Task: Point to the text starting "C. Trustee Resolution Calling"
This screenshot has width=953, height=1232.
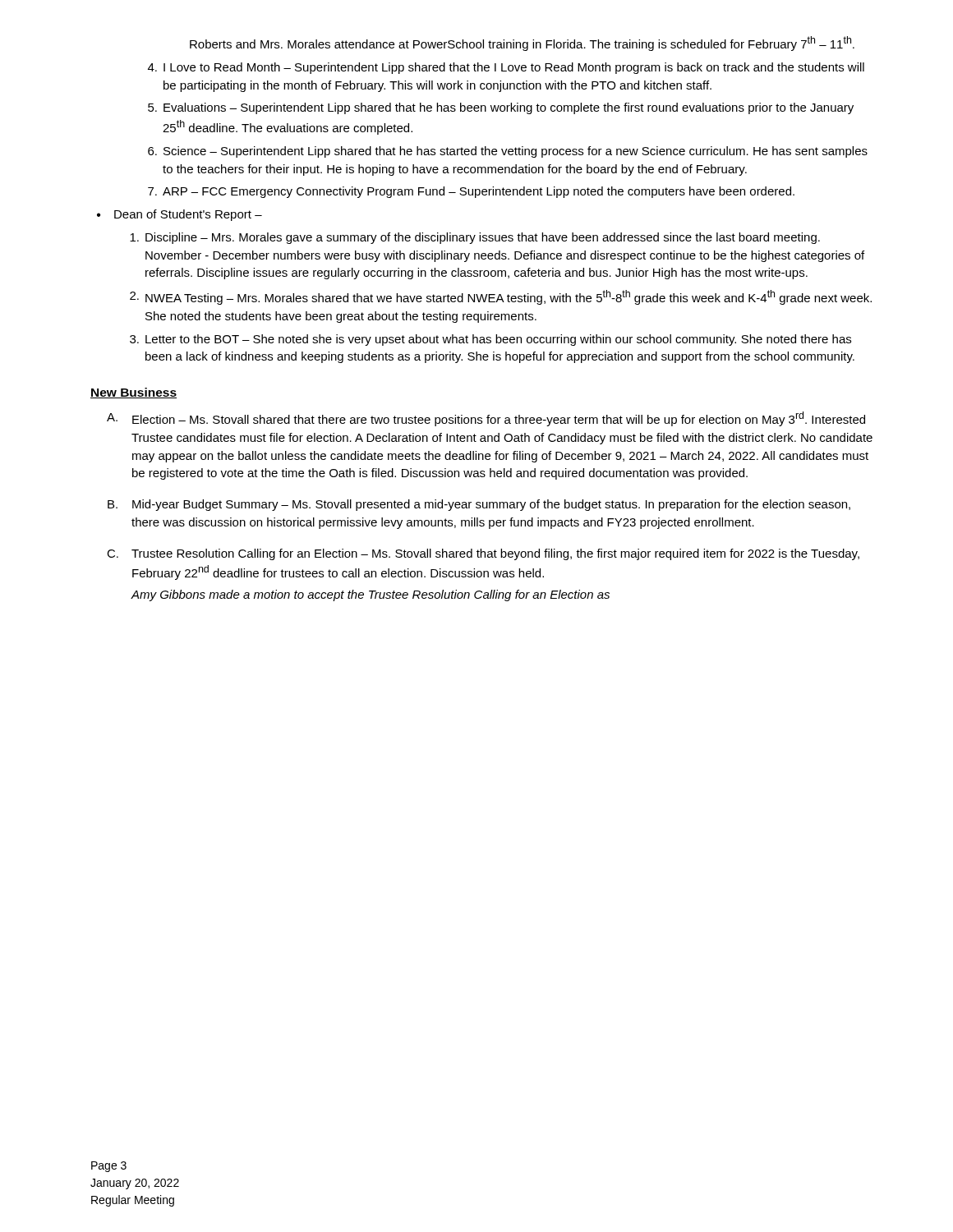Action: tap(493, 574)
